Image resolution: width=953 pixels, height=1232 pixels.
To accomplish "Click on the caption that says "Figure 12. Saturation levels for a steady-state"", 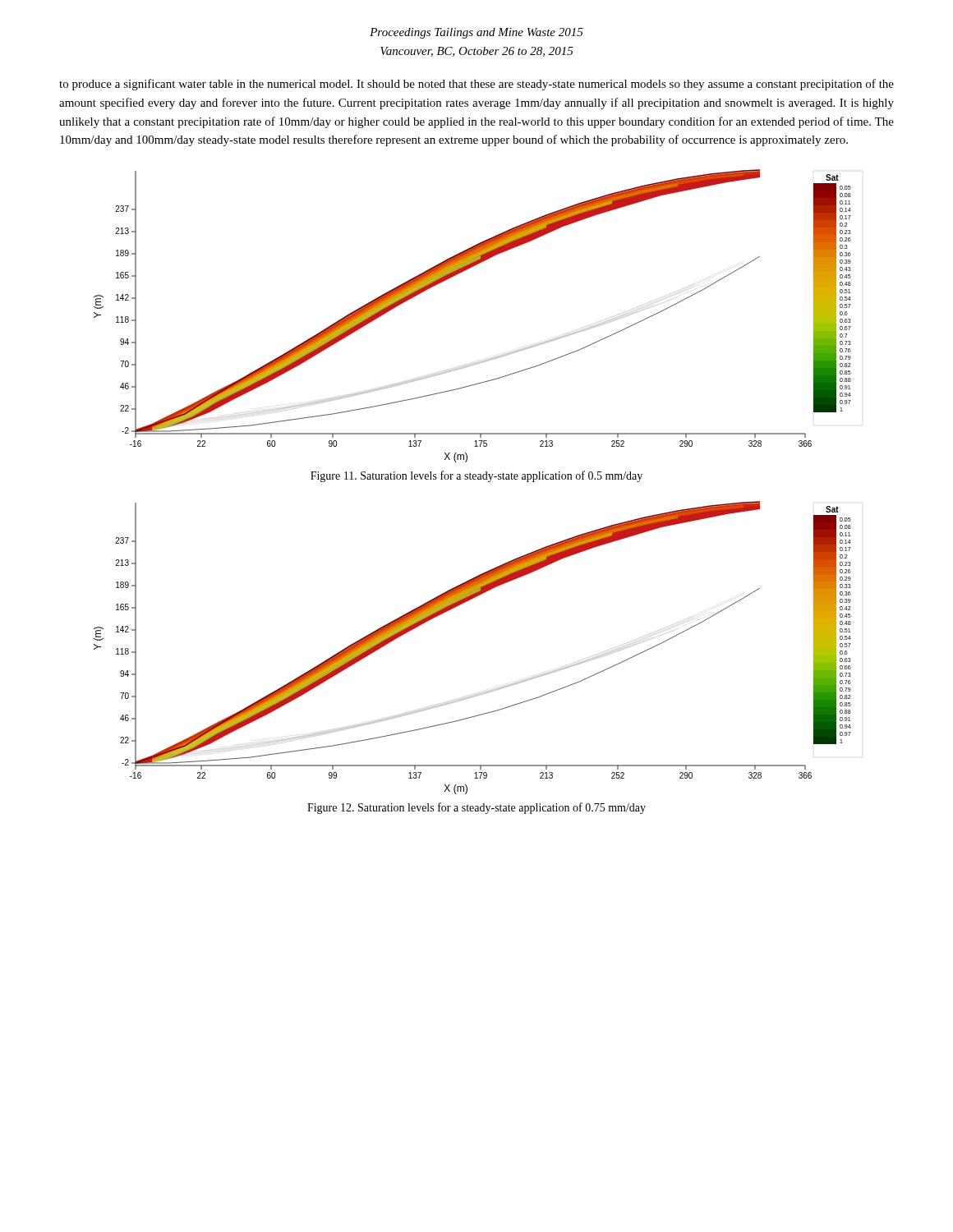I will 476,808.
